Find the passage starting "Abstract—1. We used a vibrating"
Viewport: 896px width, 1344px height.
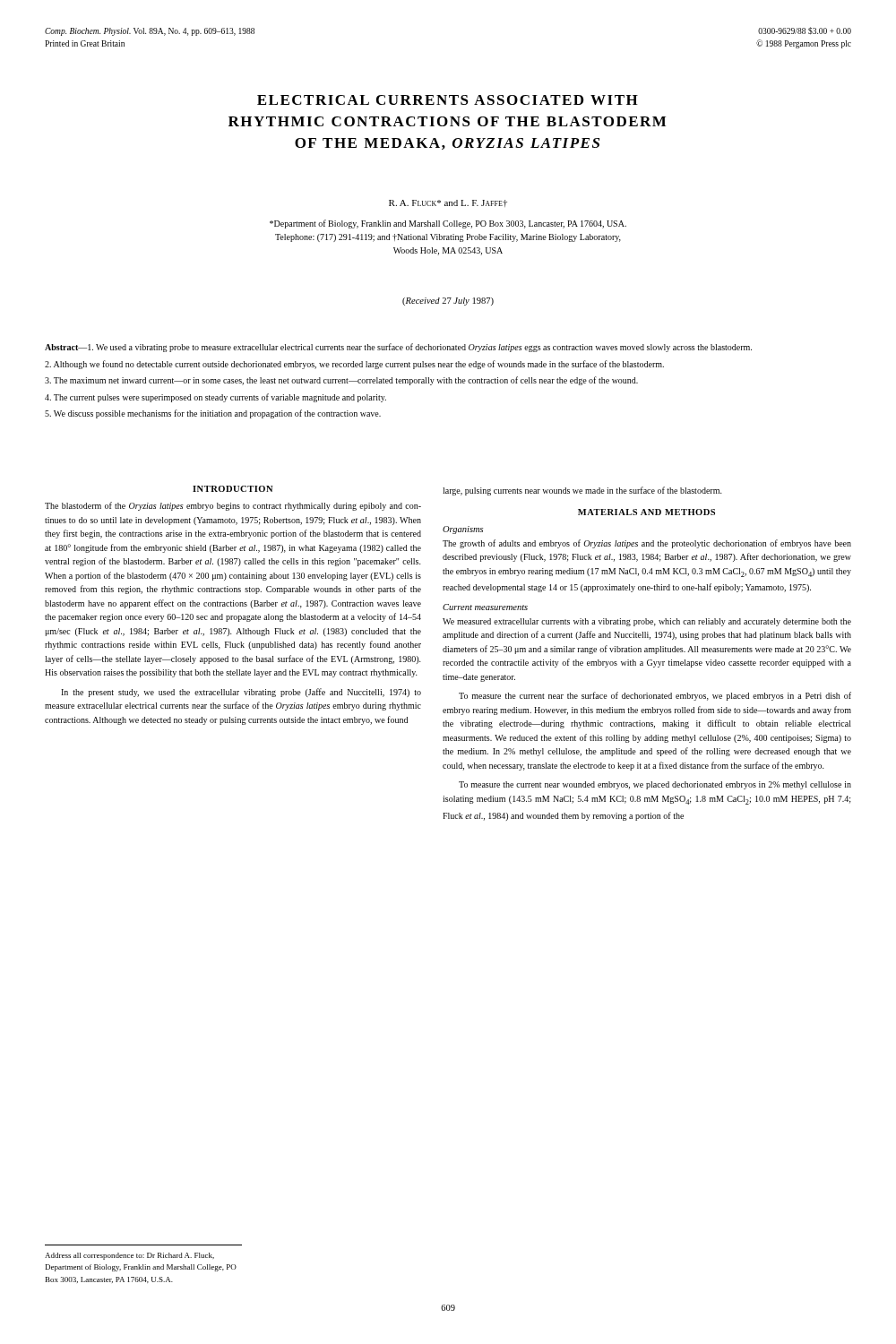448,381
